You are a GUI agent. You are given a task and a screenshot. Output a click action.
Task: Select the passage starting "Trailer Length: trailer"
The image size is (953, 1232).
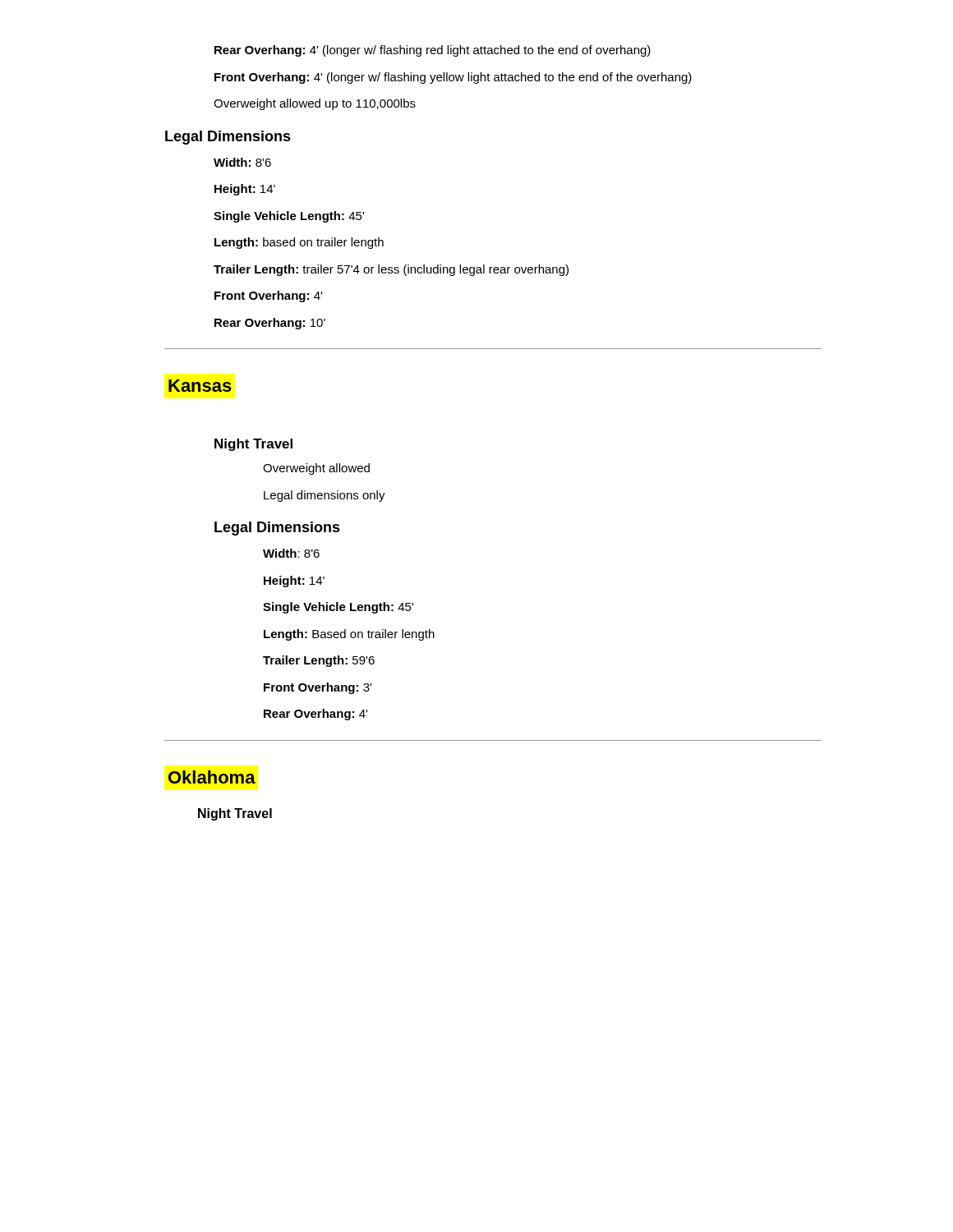pos(391,269)
